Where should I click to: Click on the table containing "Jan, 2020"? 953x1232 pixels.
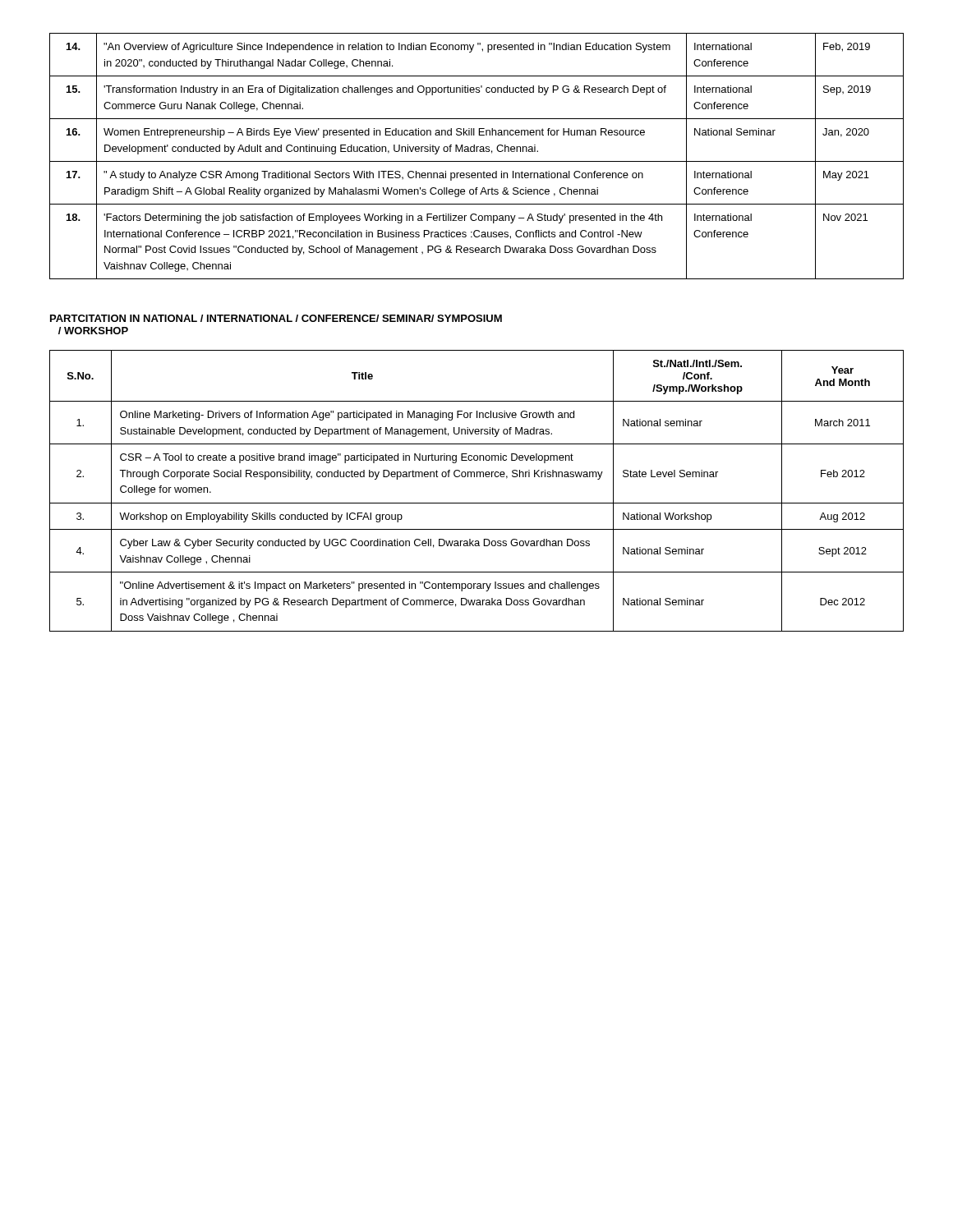pyautogui.click(x=476, y=156)
